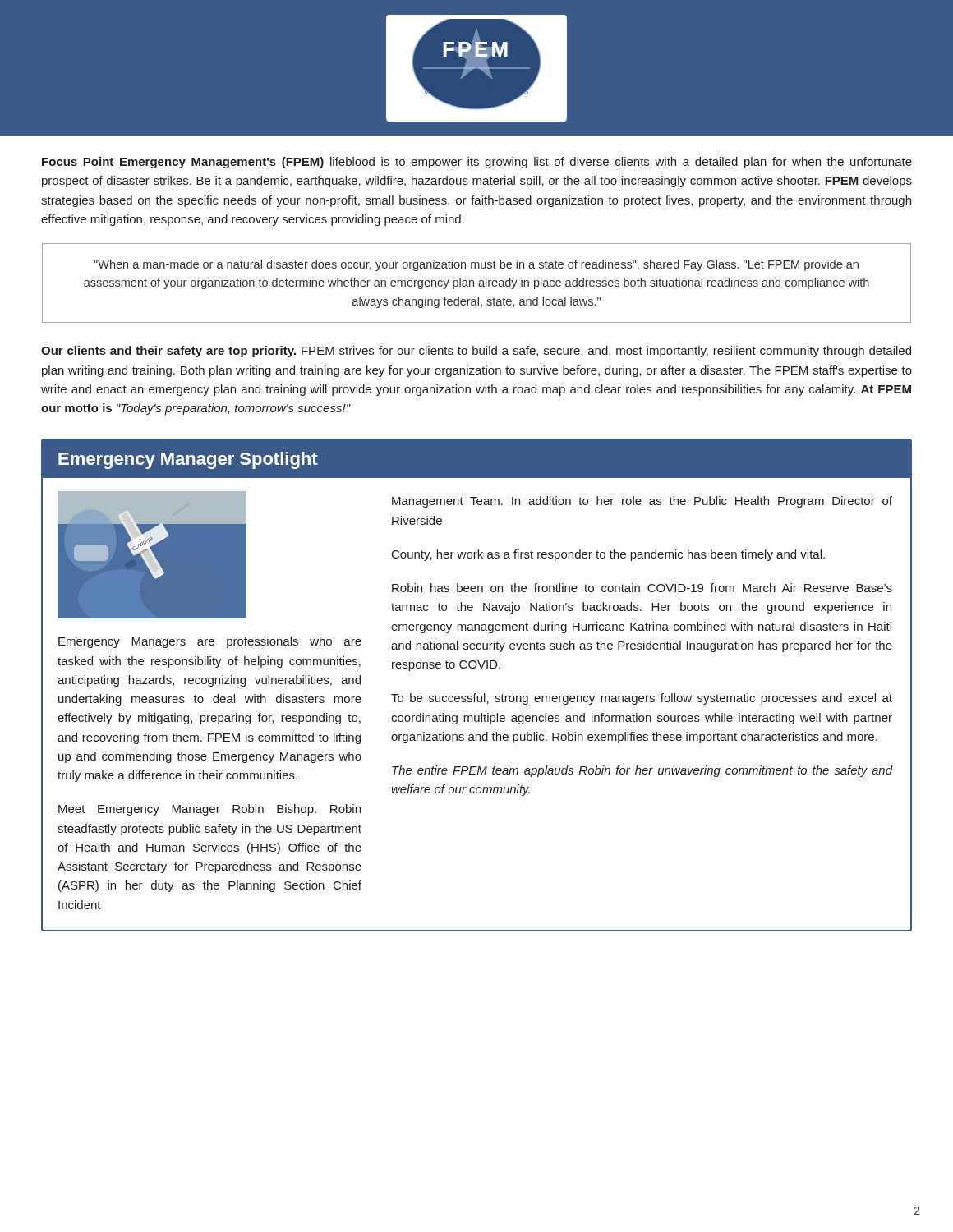Screen dimensions: 1232x953
Task: Click on the text block that says "Our clients and their safety are"
Action: click(476, 379)
